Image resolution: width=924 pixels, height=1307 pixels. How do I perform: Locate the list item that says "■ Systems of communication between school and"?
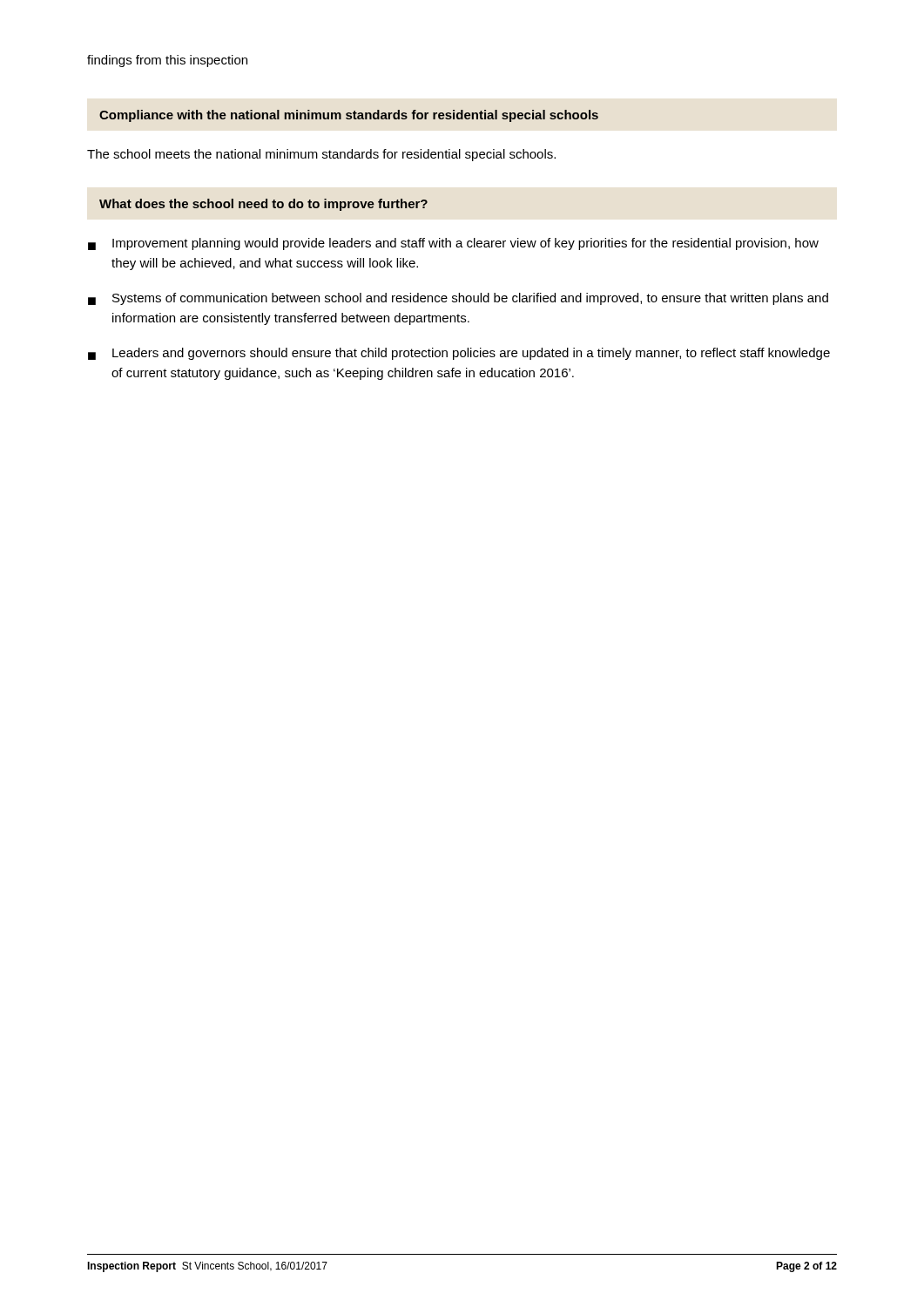point(462,308)
